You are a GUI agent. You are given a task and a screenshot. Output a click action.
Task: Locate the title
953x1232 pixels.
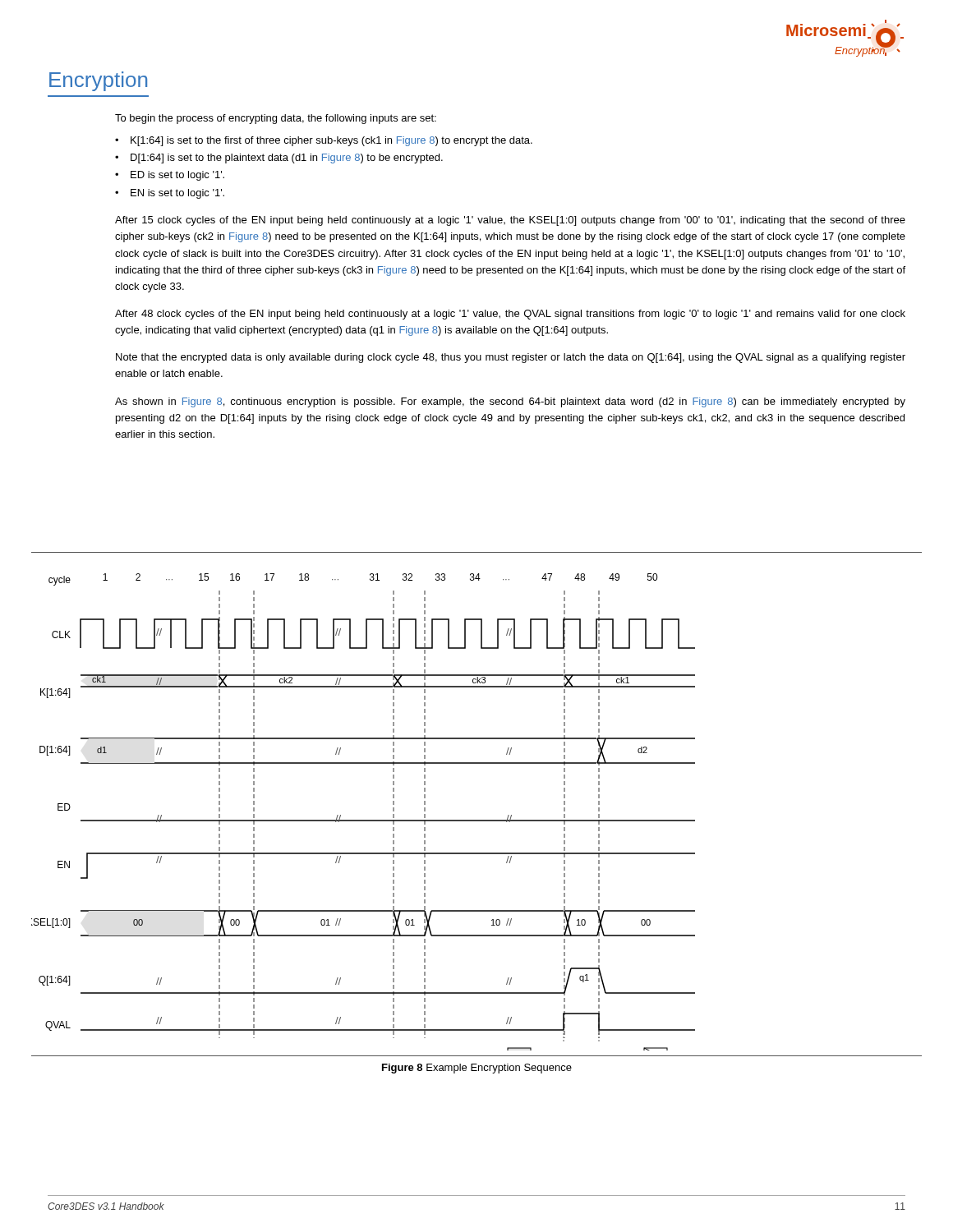(98, 82)
